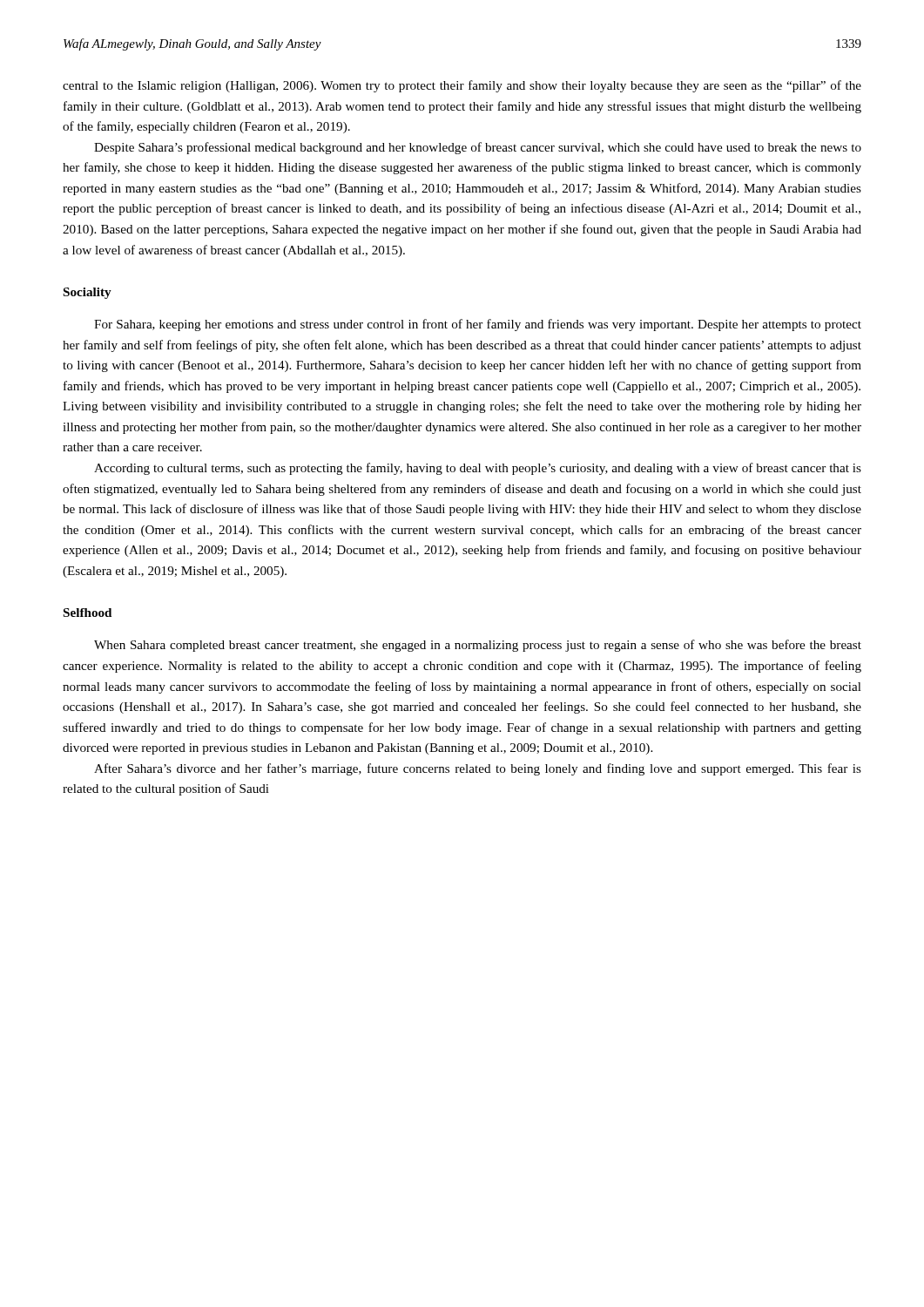Find the text block starting "For Sahara, keeping her"
Viewport: 924px width, 1307px height.
(478, 325)
